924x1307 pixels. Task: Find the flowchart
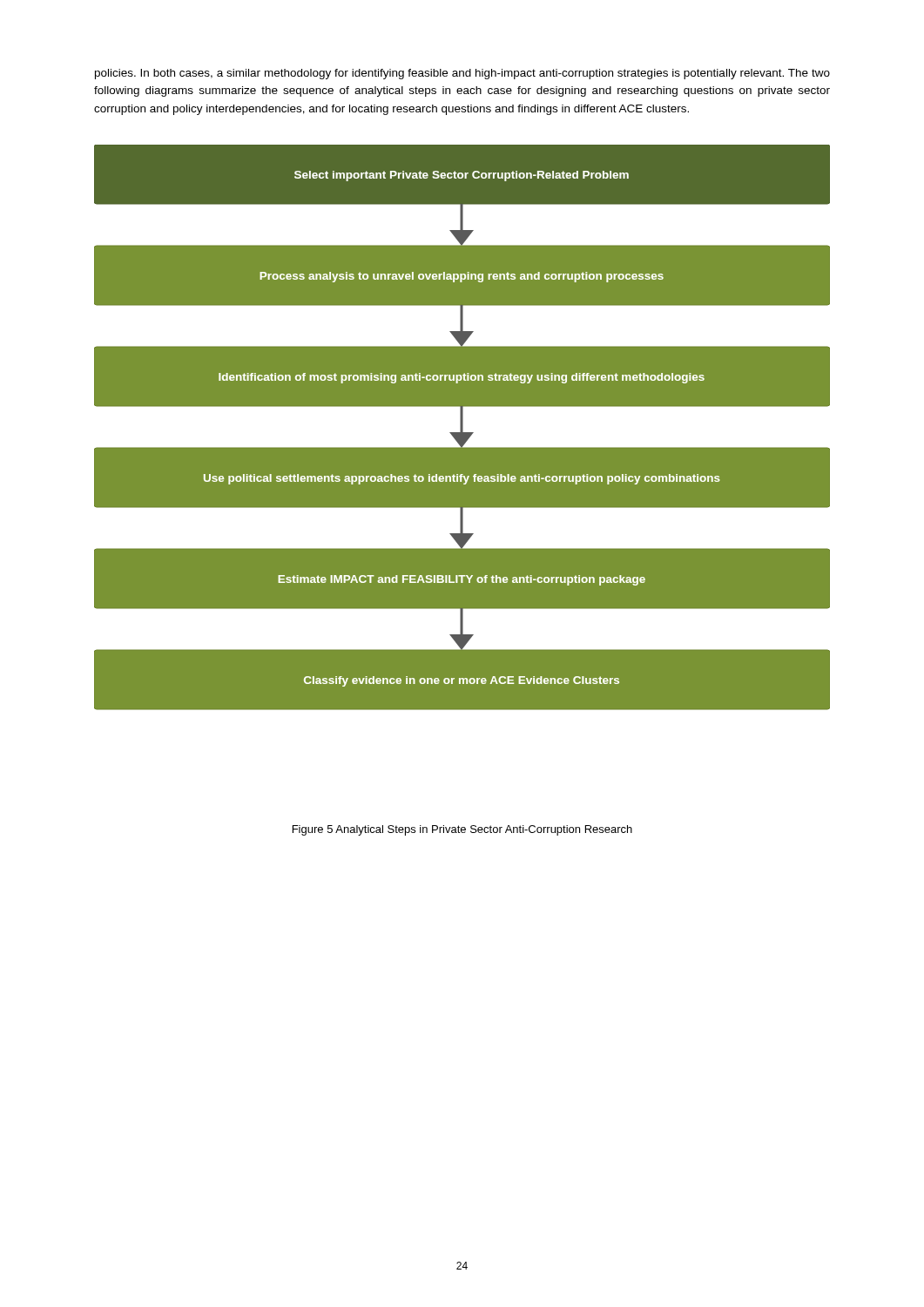(462, 478)
